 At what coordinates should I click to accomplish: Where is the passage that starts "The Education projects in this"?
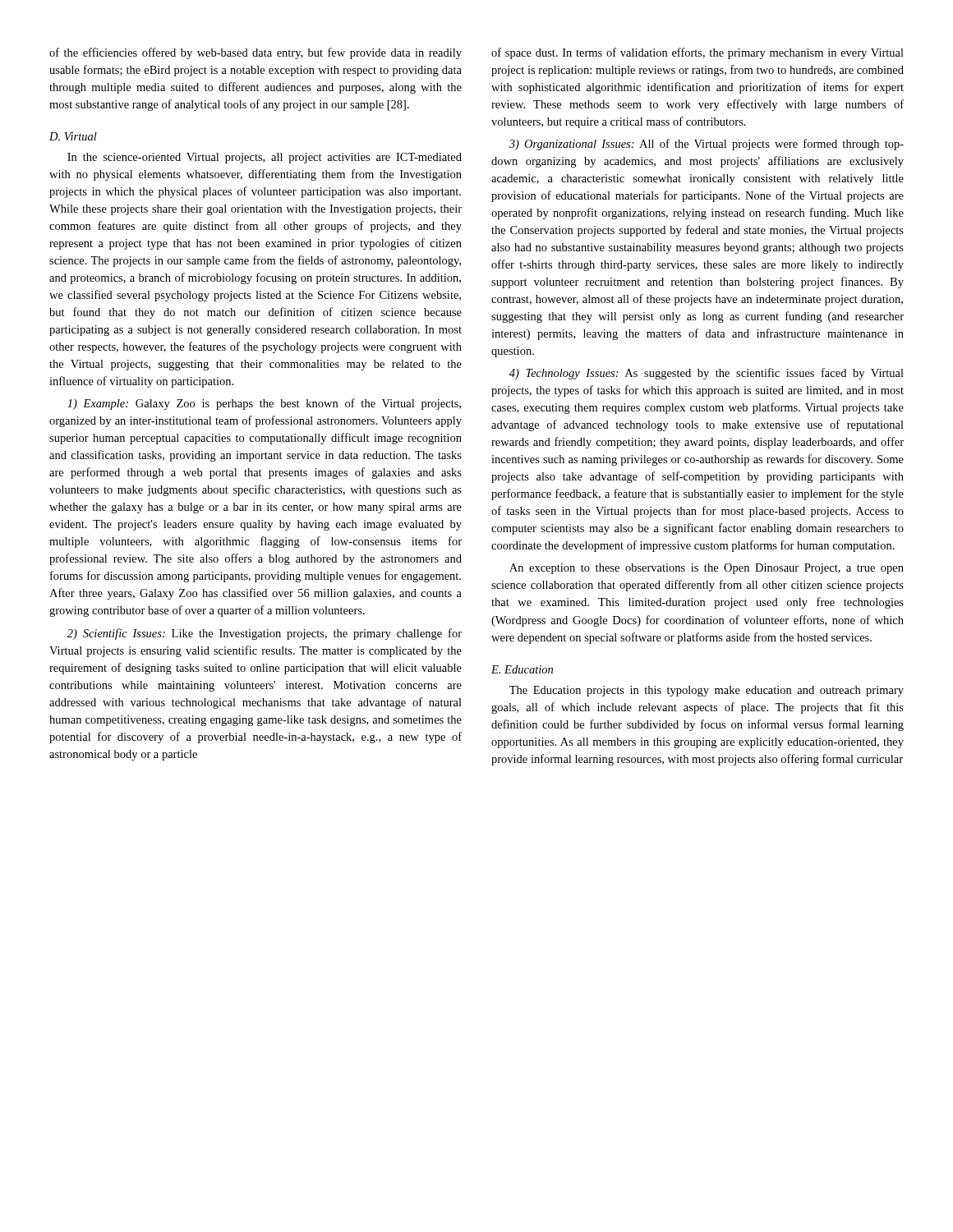click(x=698, y=724)
